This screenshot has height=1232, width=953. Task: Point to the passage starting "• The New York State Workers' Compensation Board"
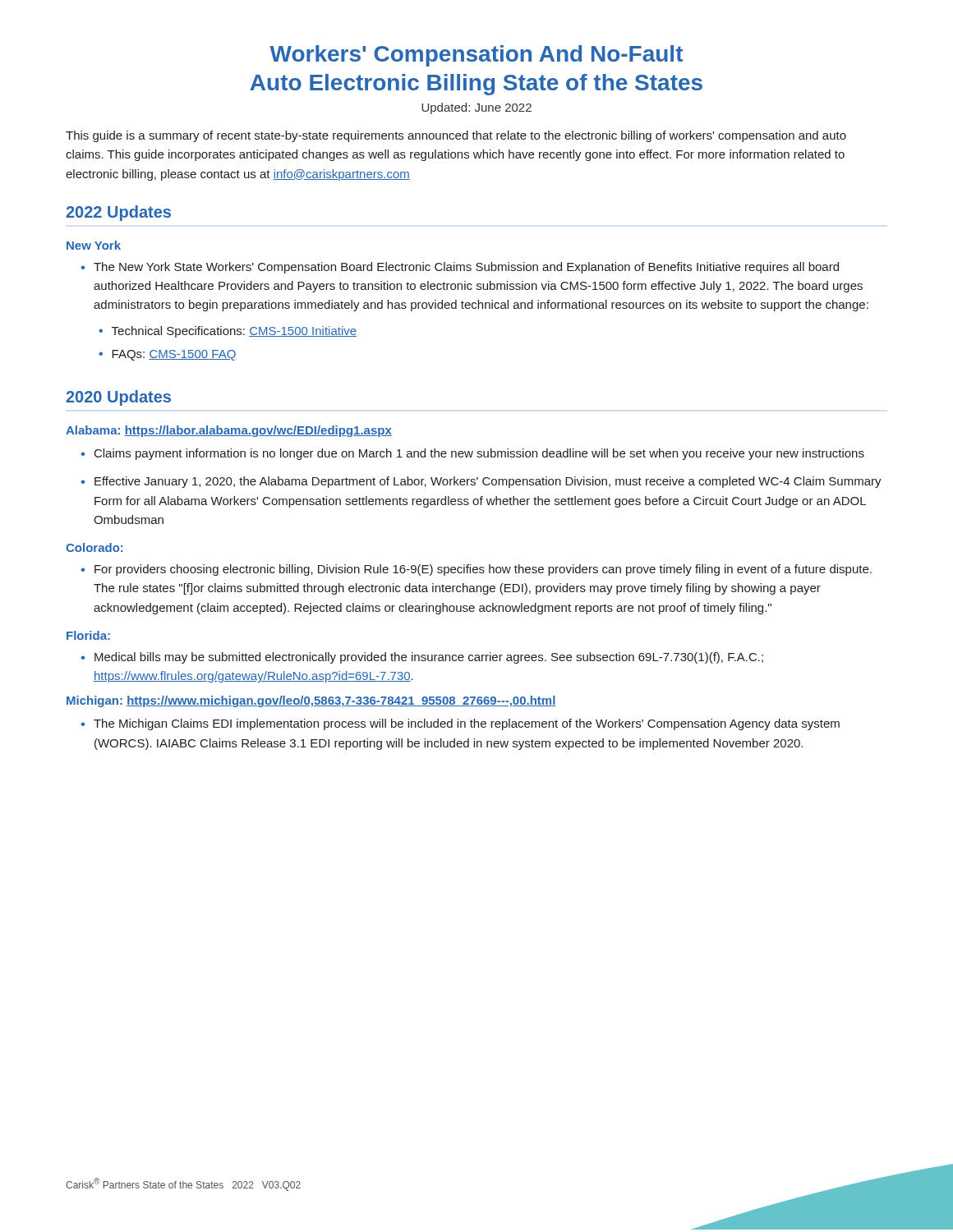[484, 286]
